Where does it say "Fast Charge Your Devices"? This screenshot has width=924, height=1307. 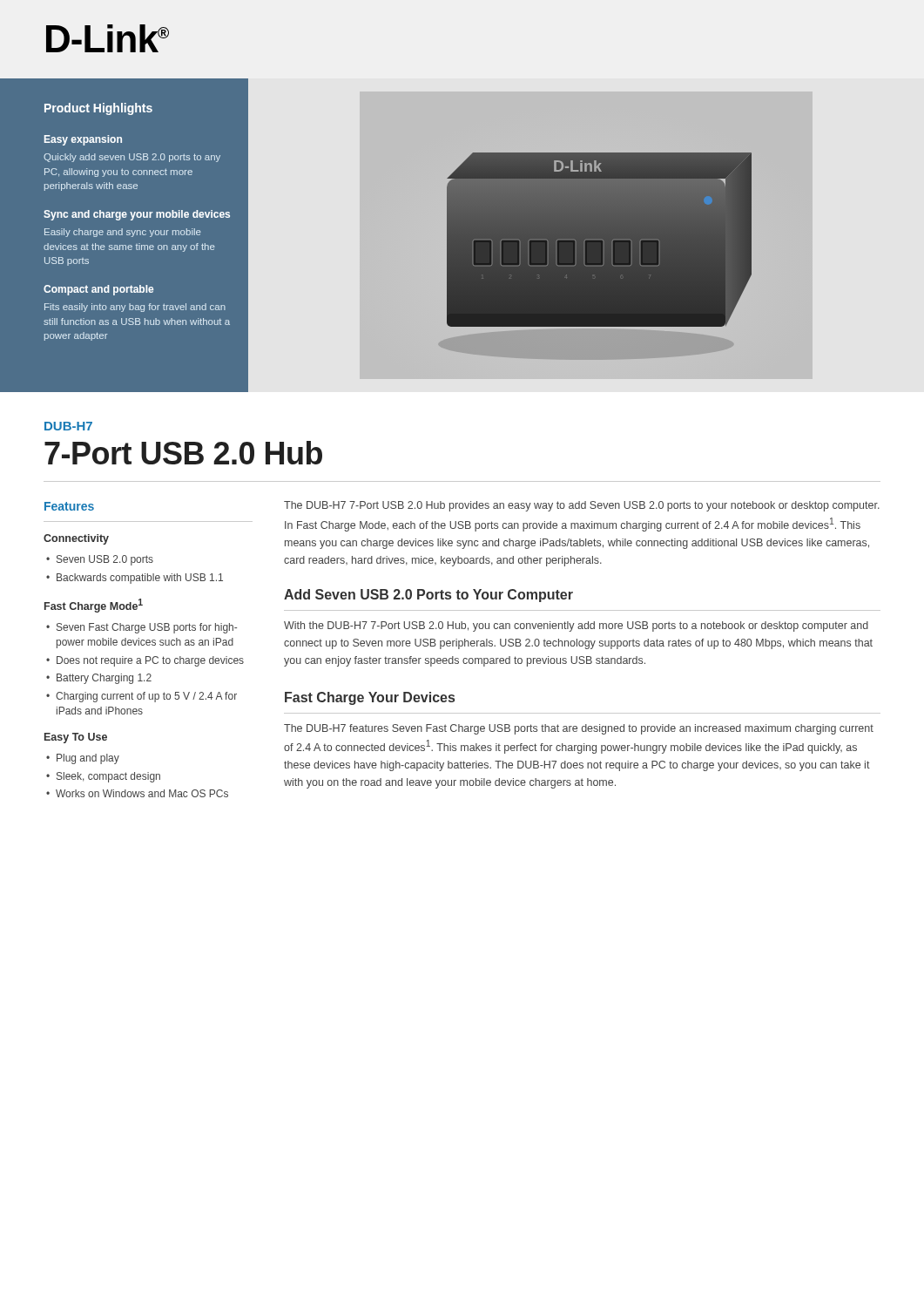click(x=370, y=697)
